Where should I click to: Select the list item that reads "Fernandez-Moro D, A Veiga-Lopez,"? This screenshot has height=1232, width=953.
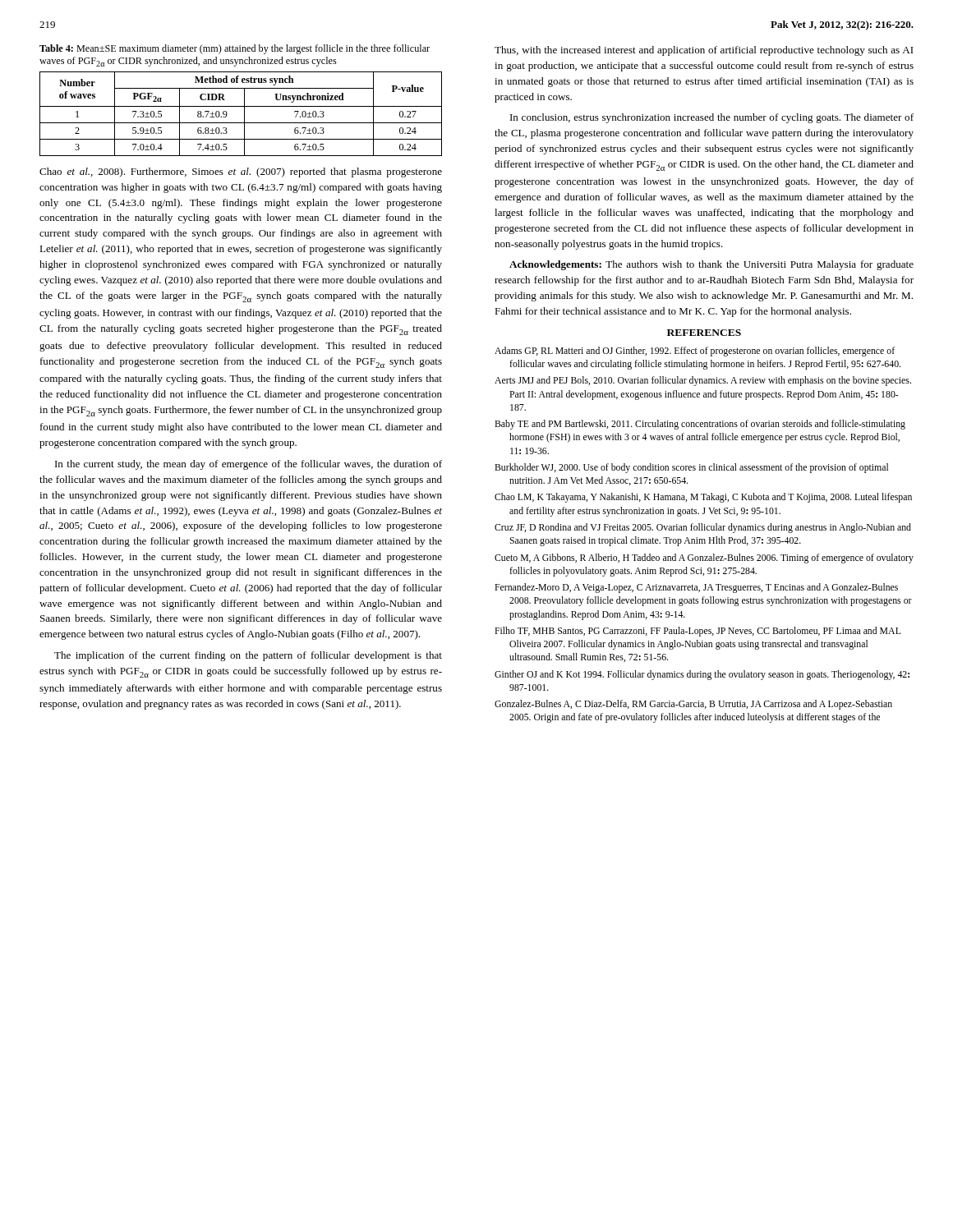pos(703,601)
